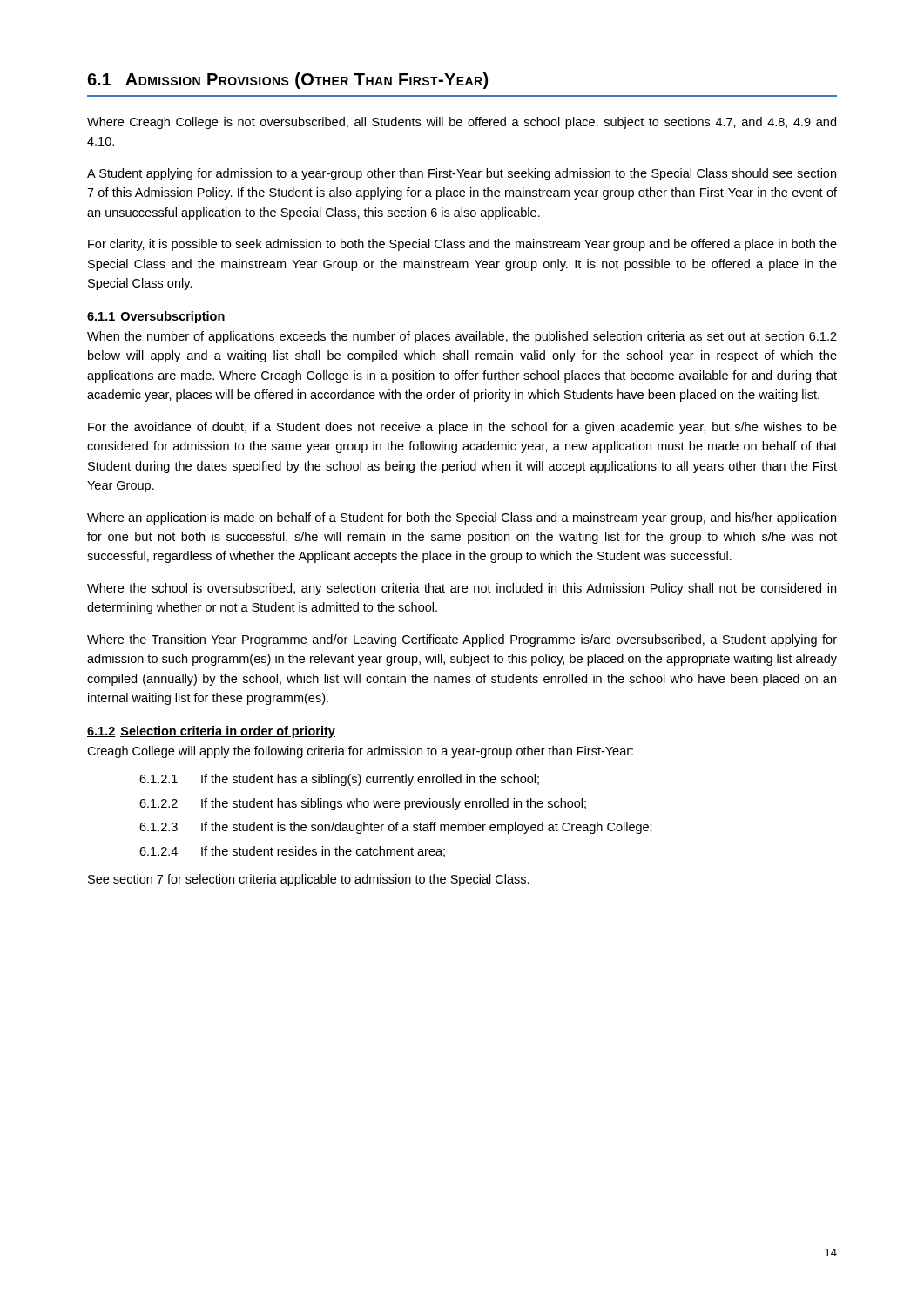Locate the text block that says "When the number of"
The width and height of the screenshot is (924, 1307).
[x=462, y=365]
